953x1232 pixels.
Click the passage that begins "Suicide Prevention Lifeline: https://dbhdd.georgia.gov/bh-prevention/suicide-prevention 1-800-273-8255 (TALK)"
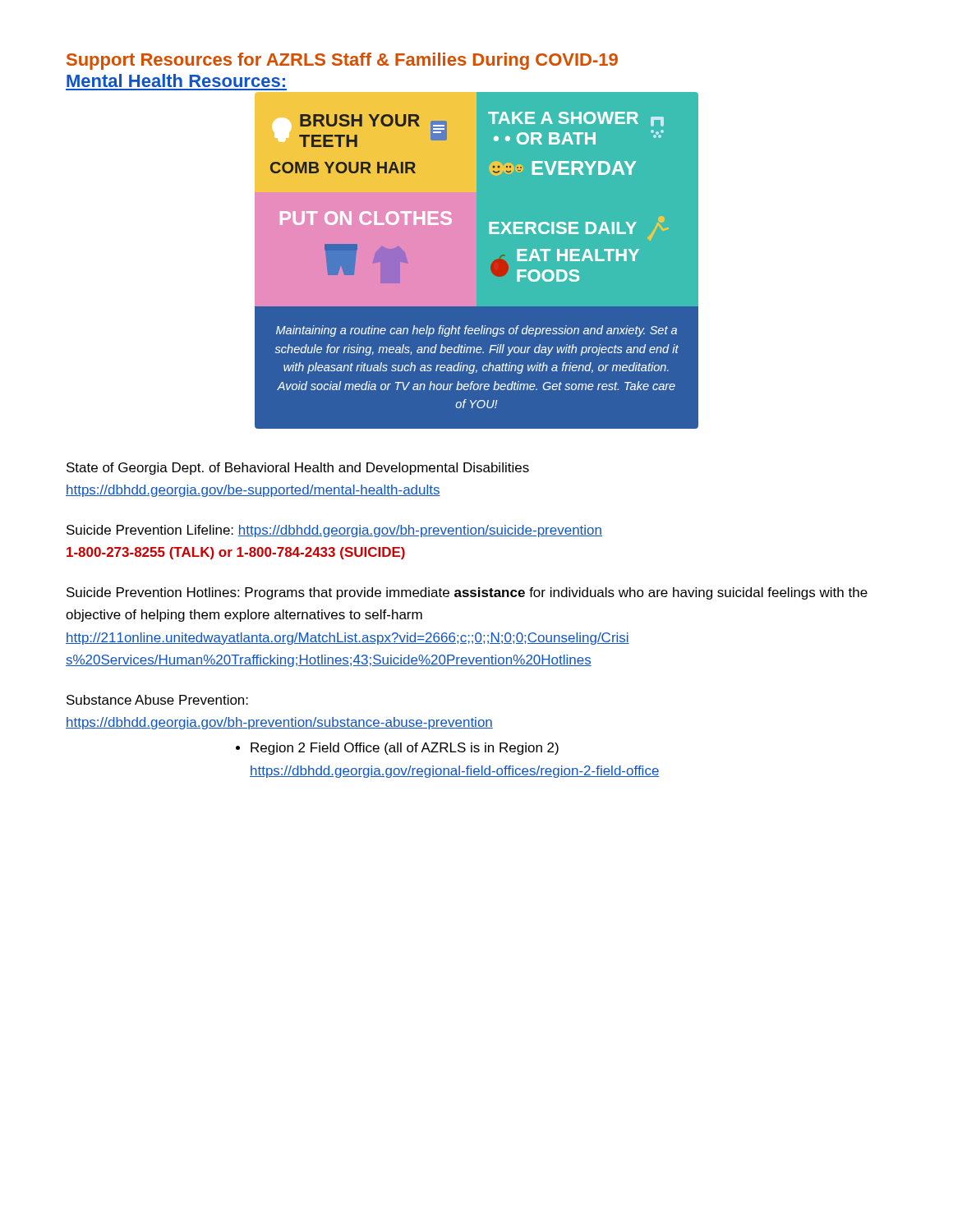(x=334, y=541)
